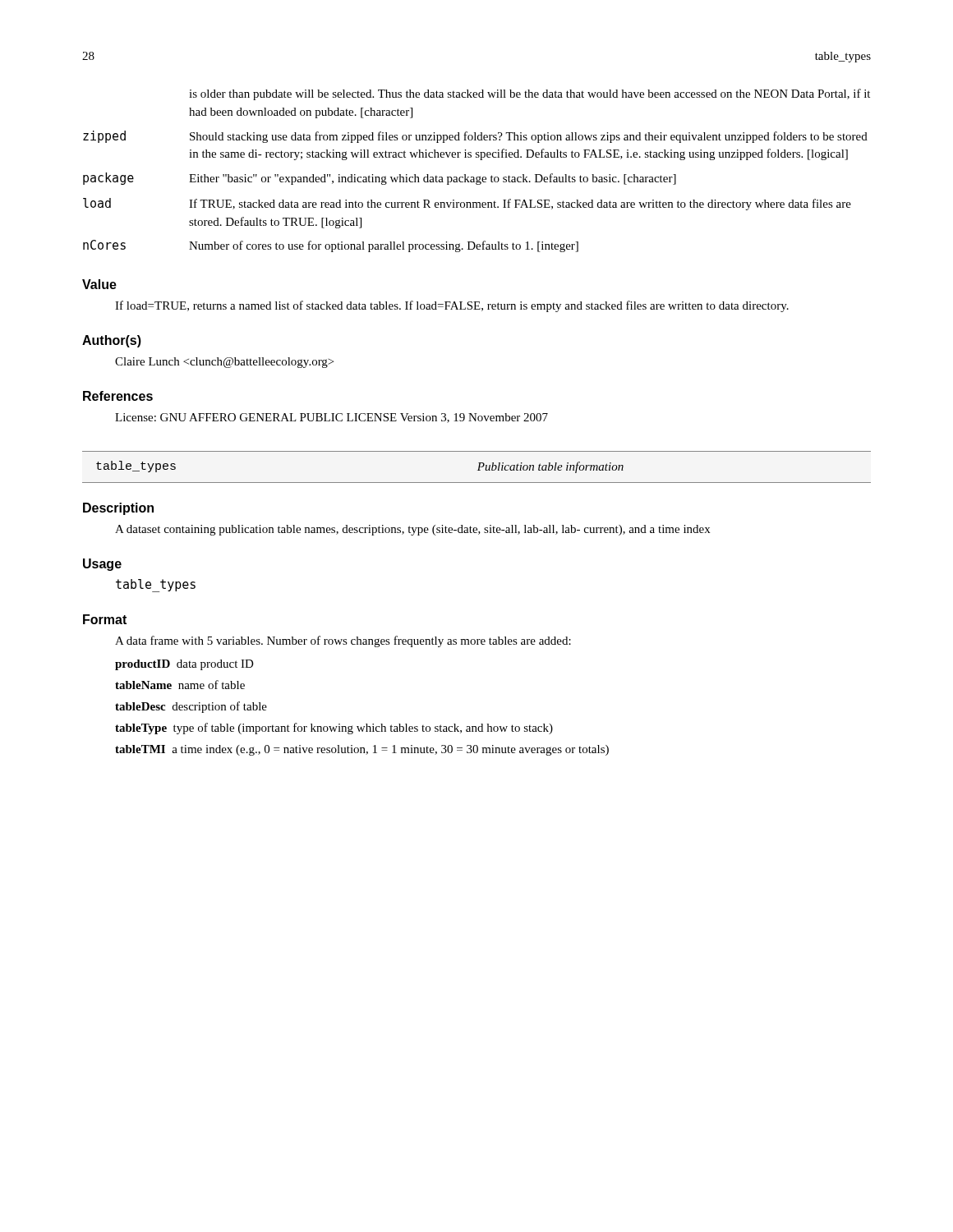This screenshot has height=1232, width=953.
Task: Find the passage starting "table_types Publication table"
Action: pyautogui.click(x=476, y=467)
